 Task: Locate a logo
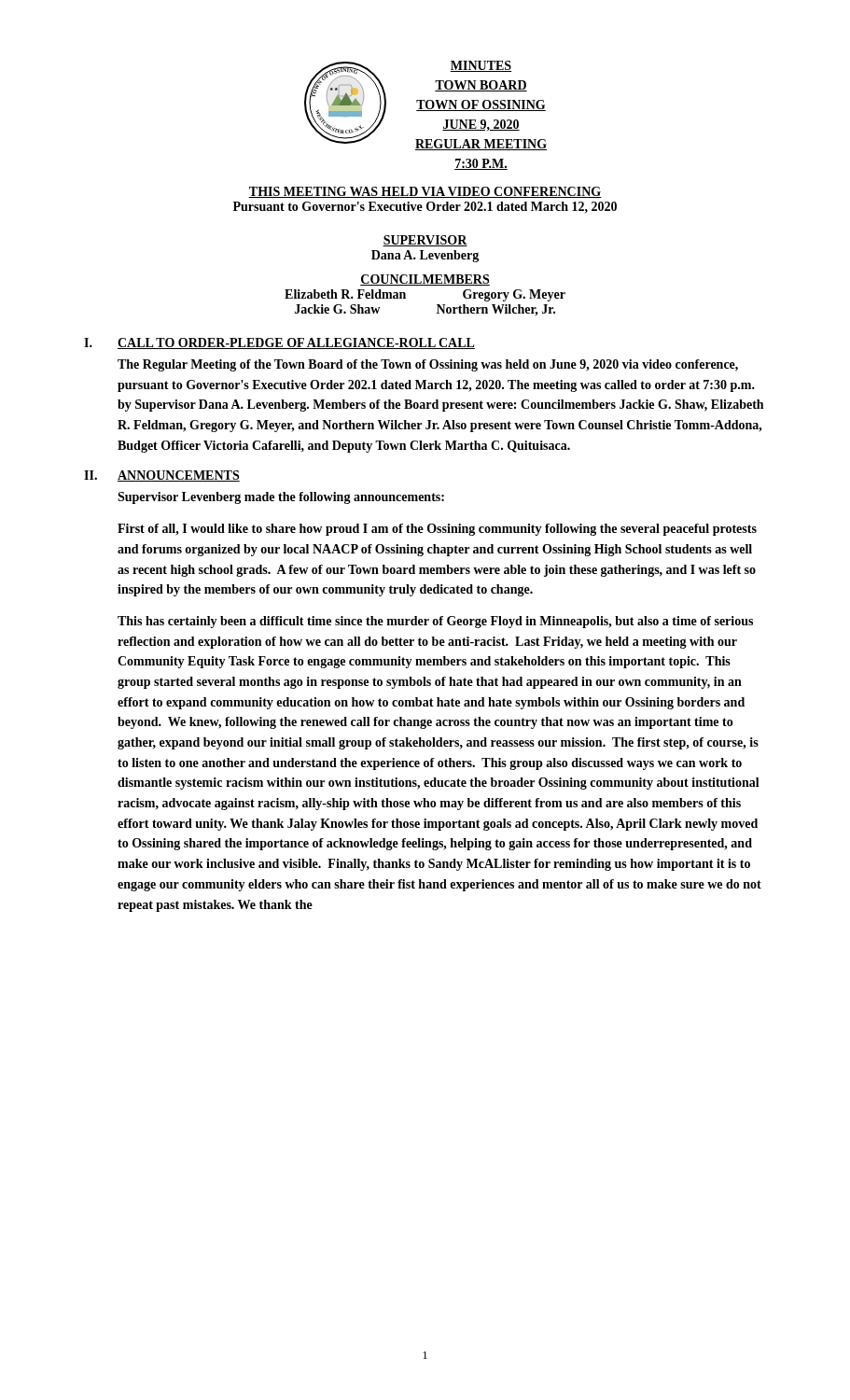[345, 105]
